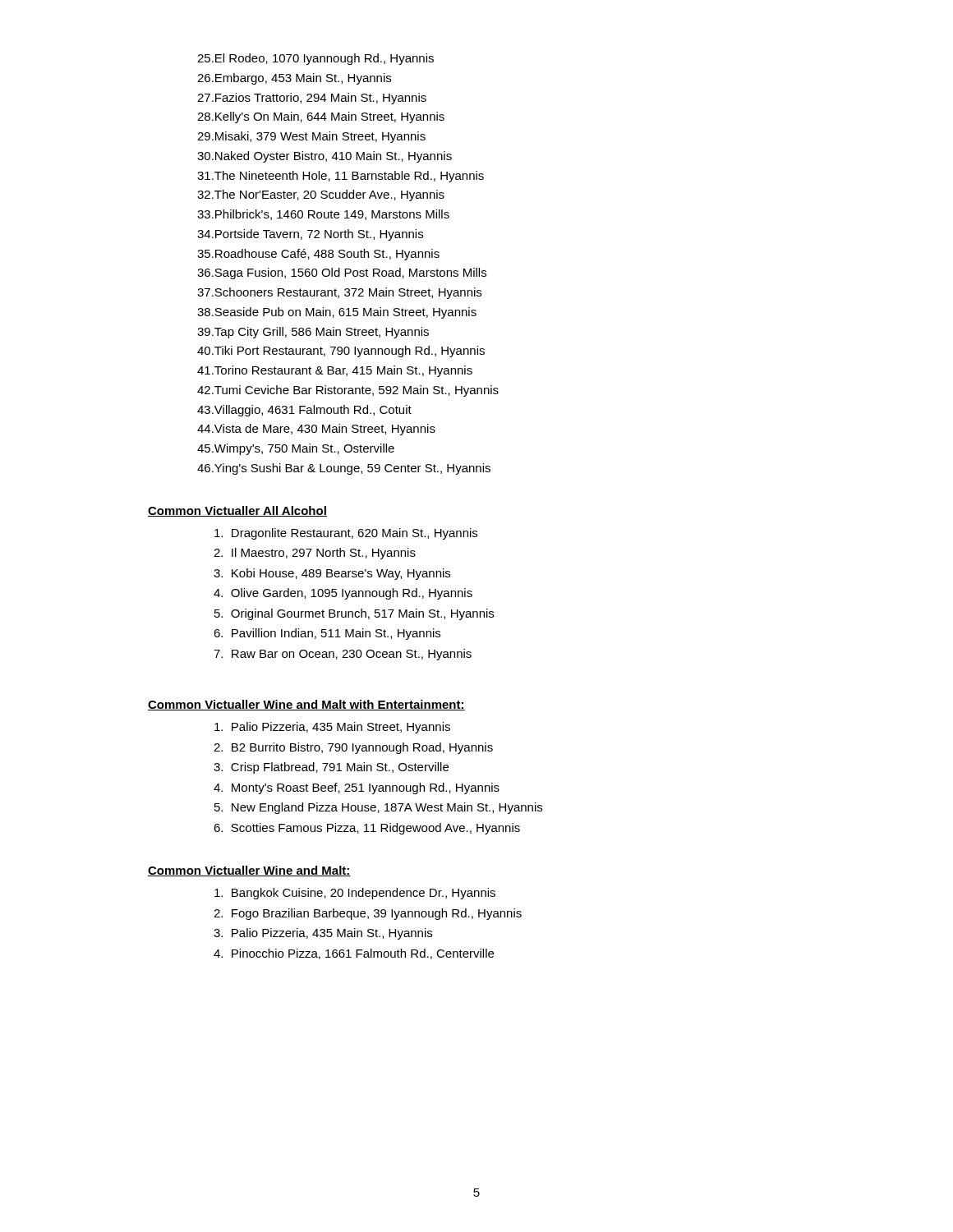The height and width of the screenshot is (1232, 953).
Task: Navigate to the block starting "26.​Embargo, 453 Main"
Action: coord(294,77)
